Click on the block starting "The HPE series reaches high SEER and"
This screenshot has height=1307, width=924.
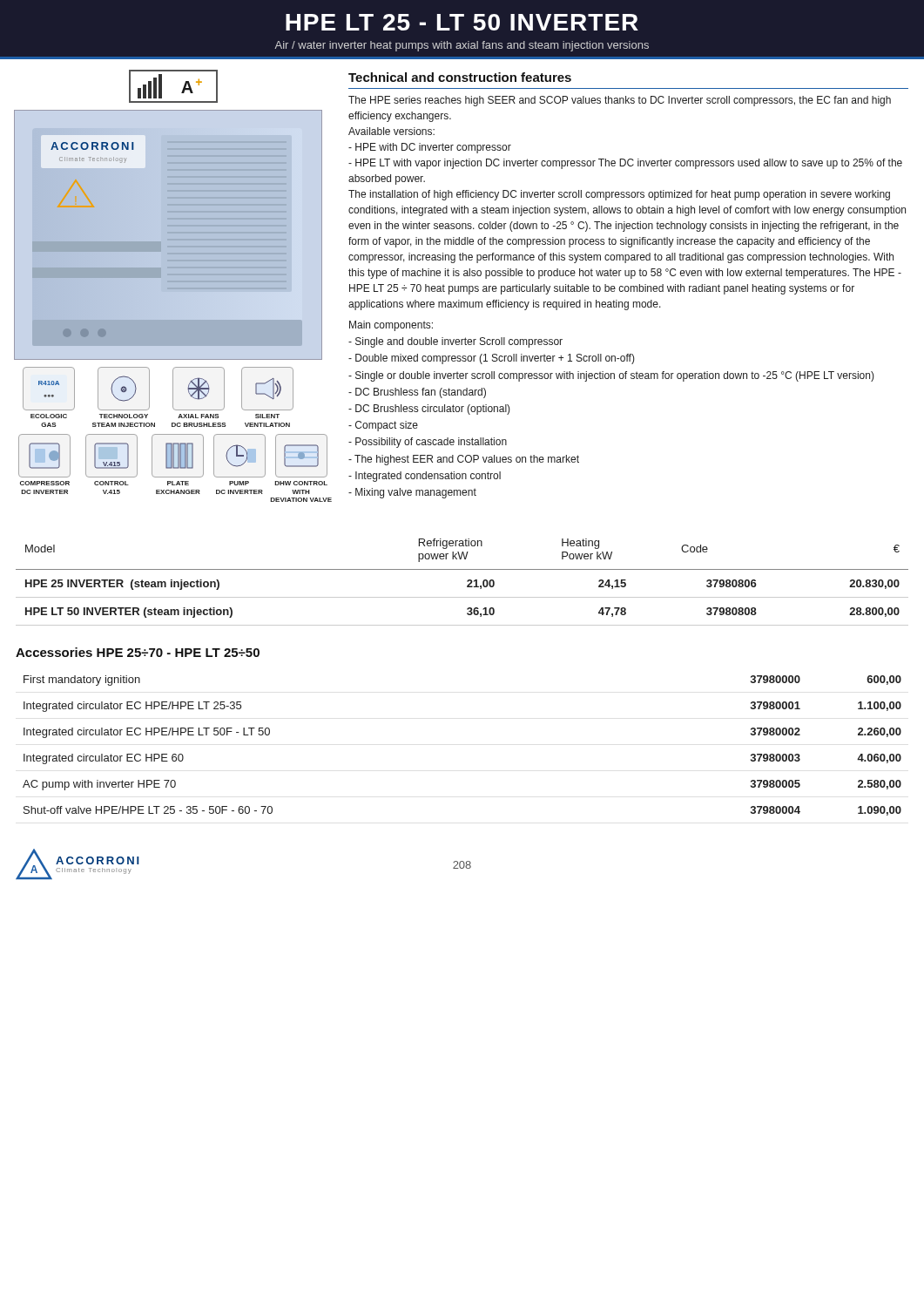click(627, 202)
